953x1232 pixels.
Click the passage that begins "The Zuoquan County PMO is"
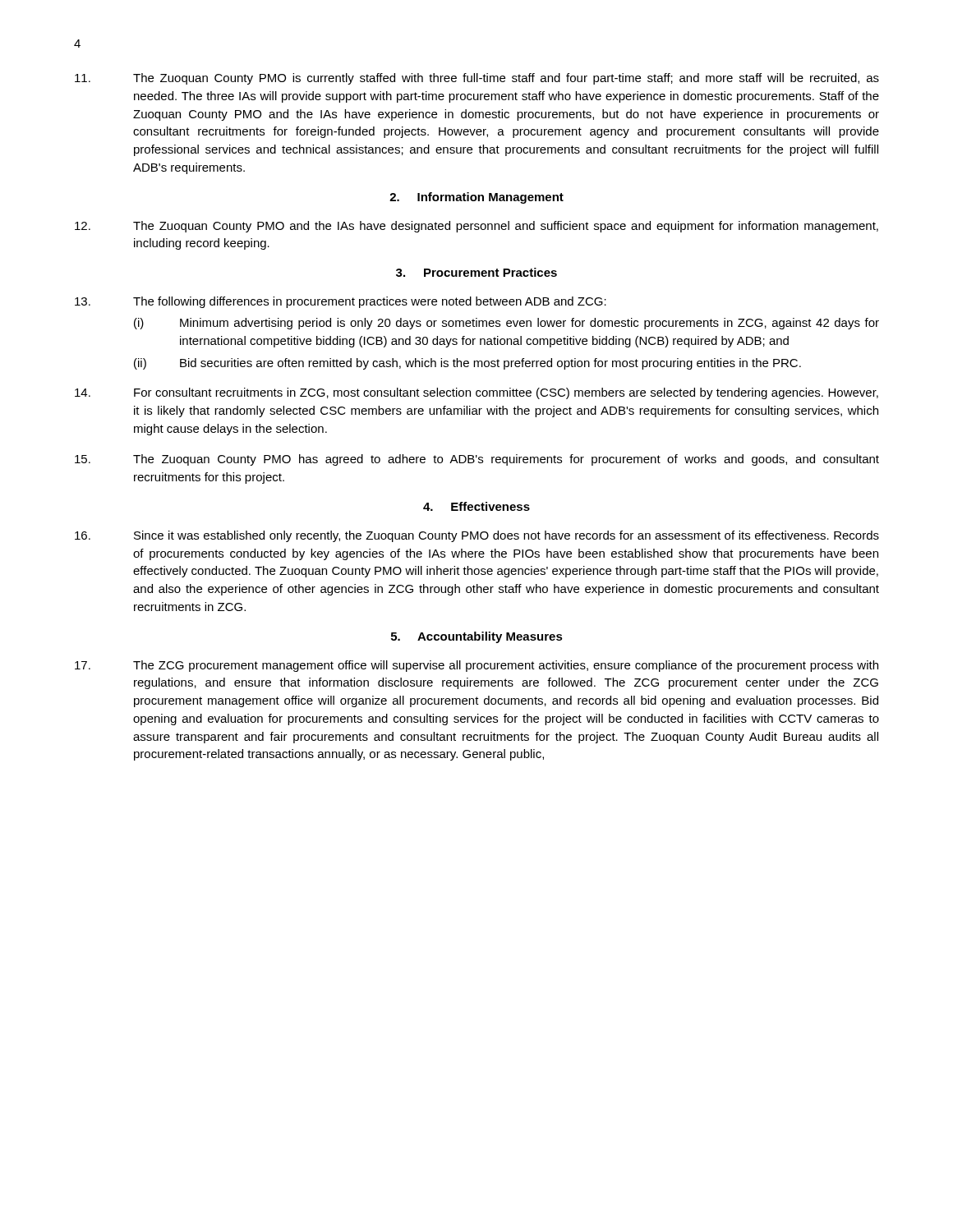tap(476, 123)
